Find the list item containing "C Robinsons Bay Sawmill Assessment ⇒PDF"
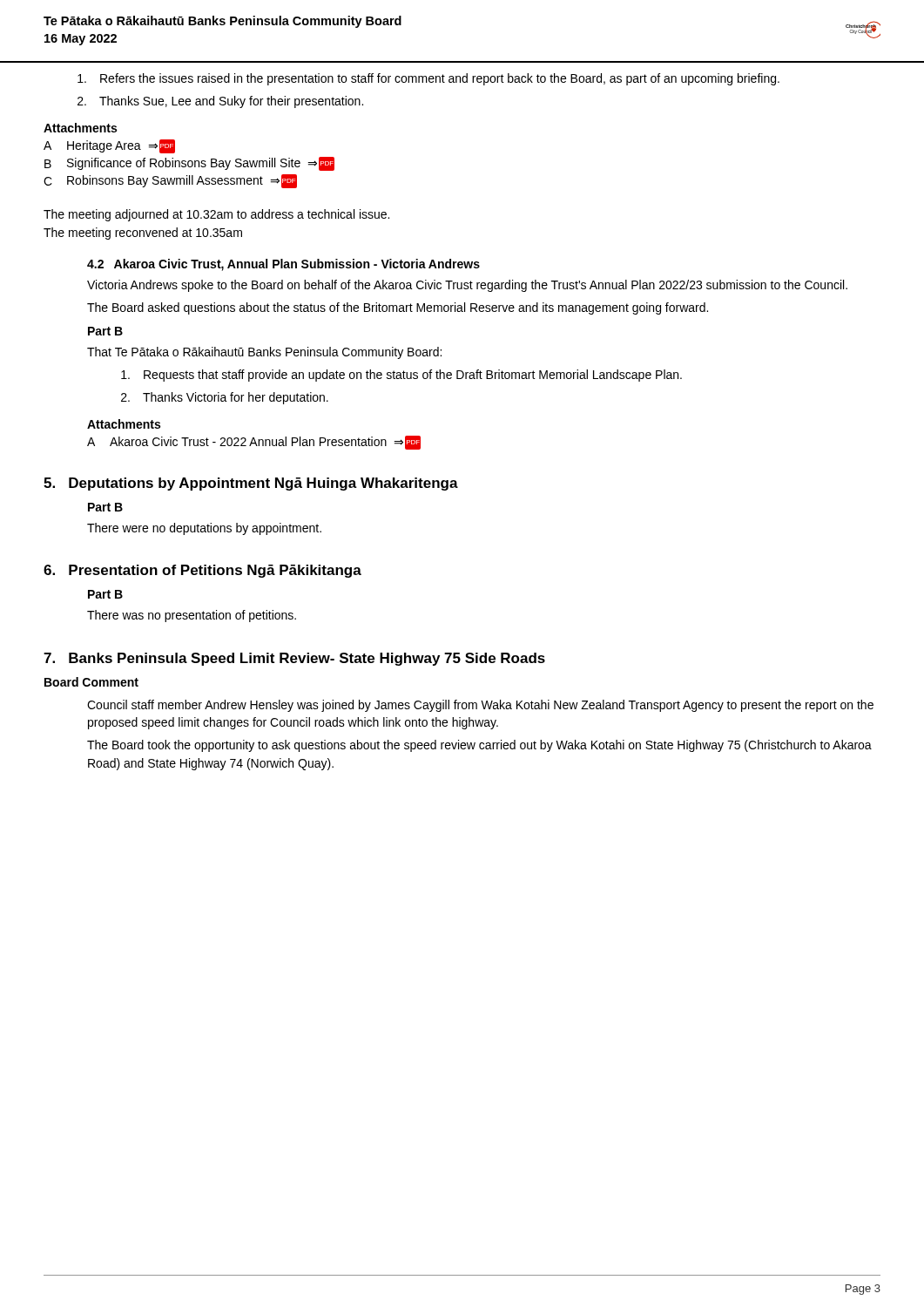The height and width of the screenshot is (1307, 924). click(x=170, y=181)
